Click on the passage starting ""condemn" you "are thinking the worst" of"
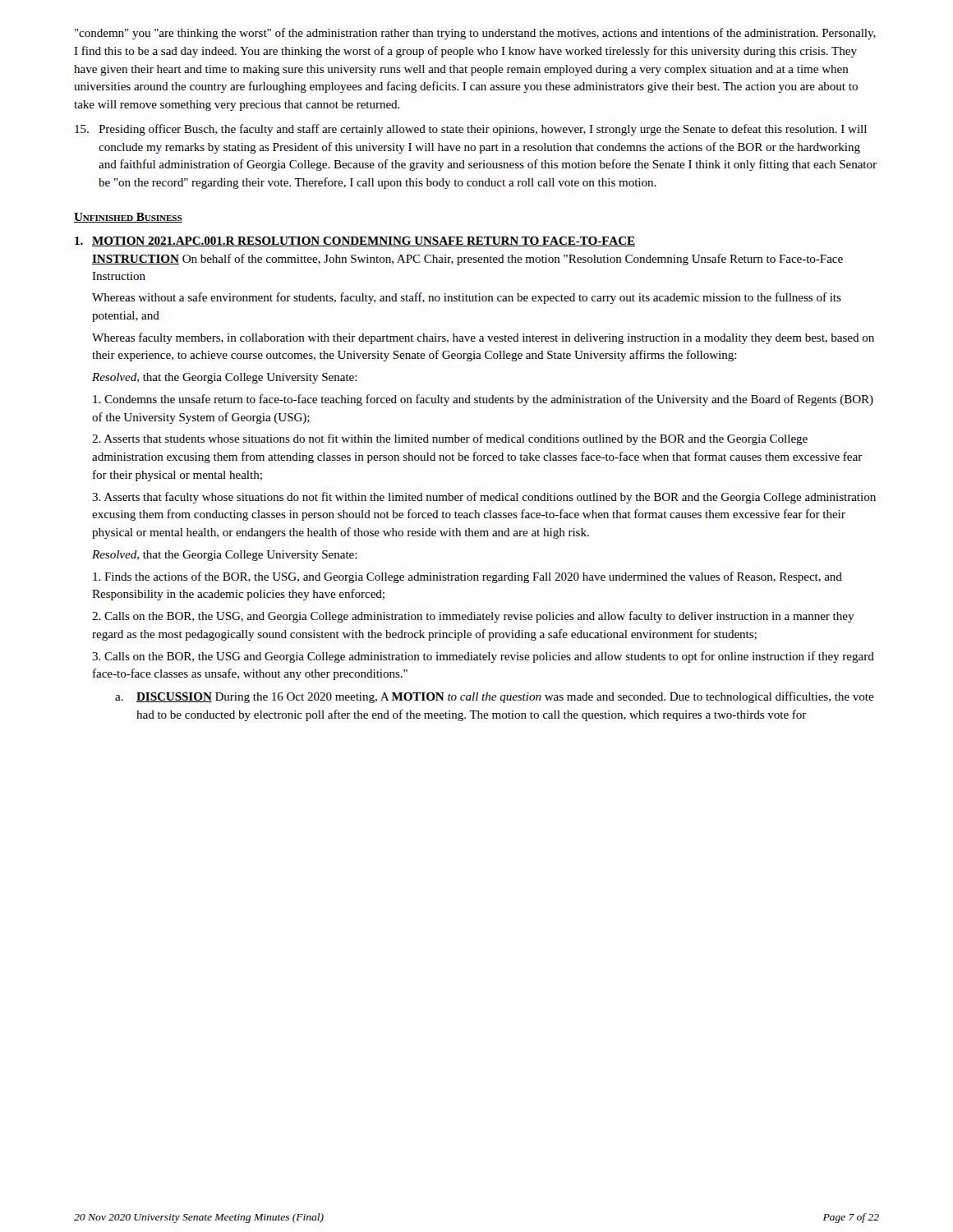 point(475,69)
